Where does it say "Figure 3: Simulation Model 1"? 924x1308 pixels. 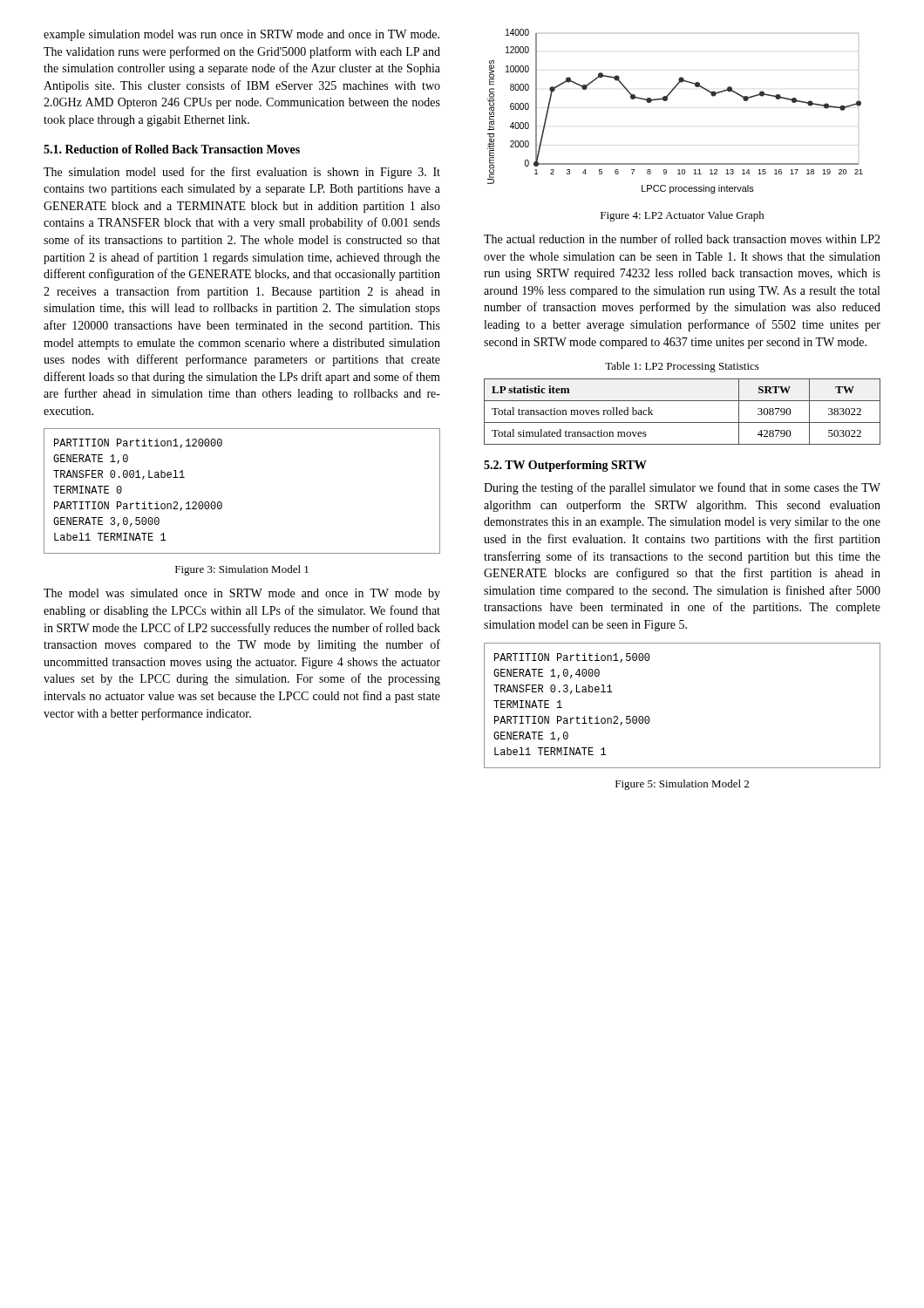[242, 569]
